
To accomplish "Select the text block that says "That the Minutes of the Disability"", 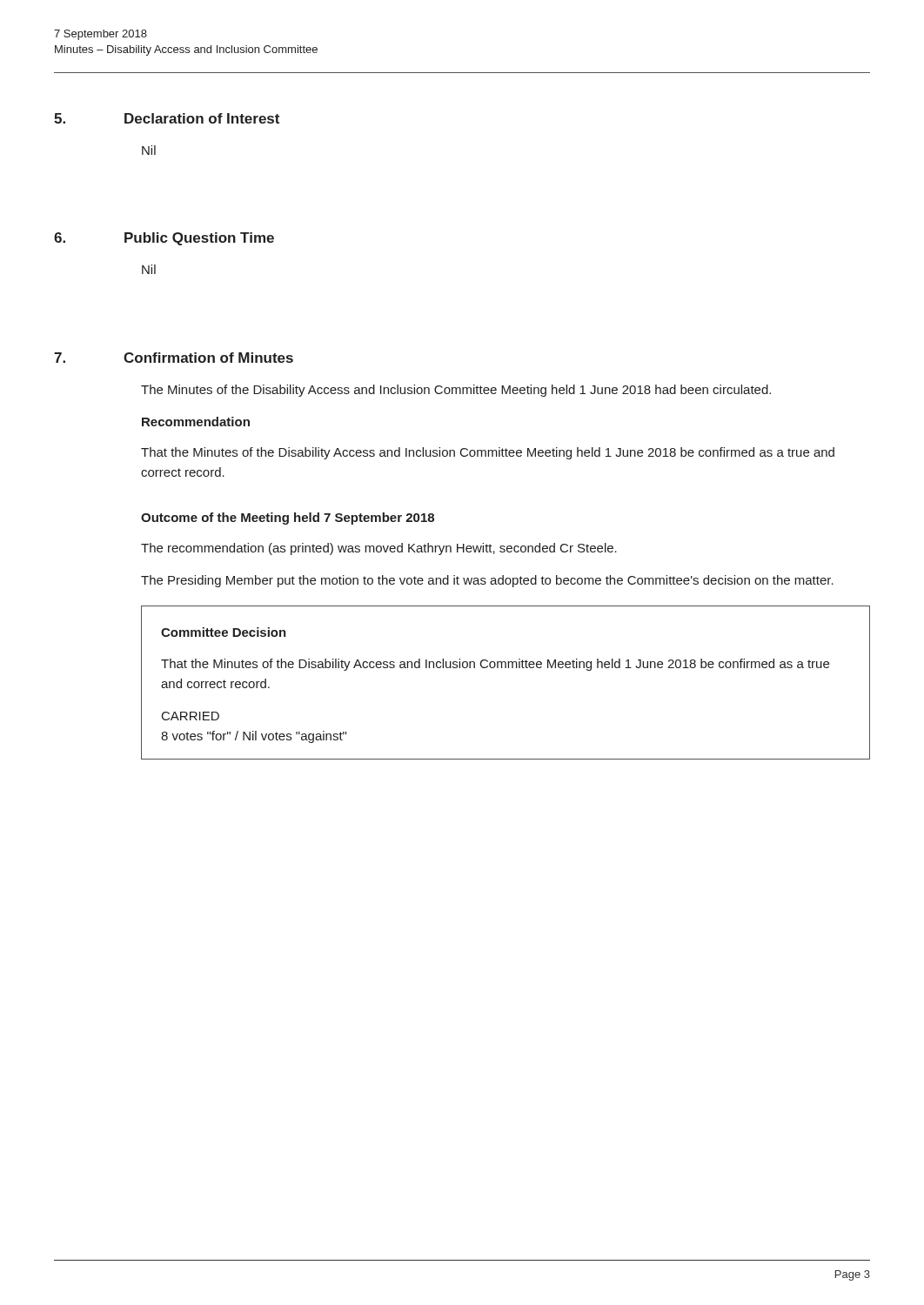I will [488, 462].
